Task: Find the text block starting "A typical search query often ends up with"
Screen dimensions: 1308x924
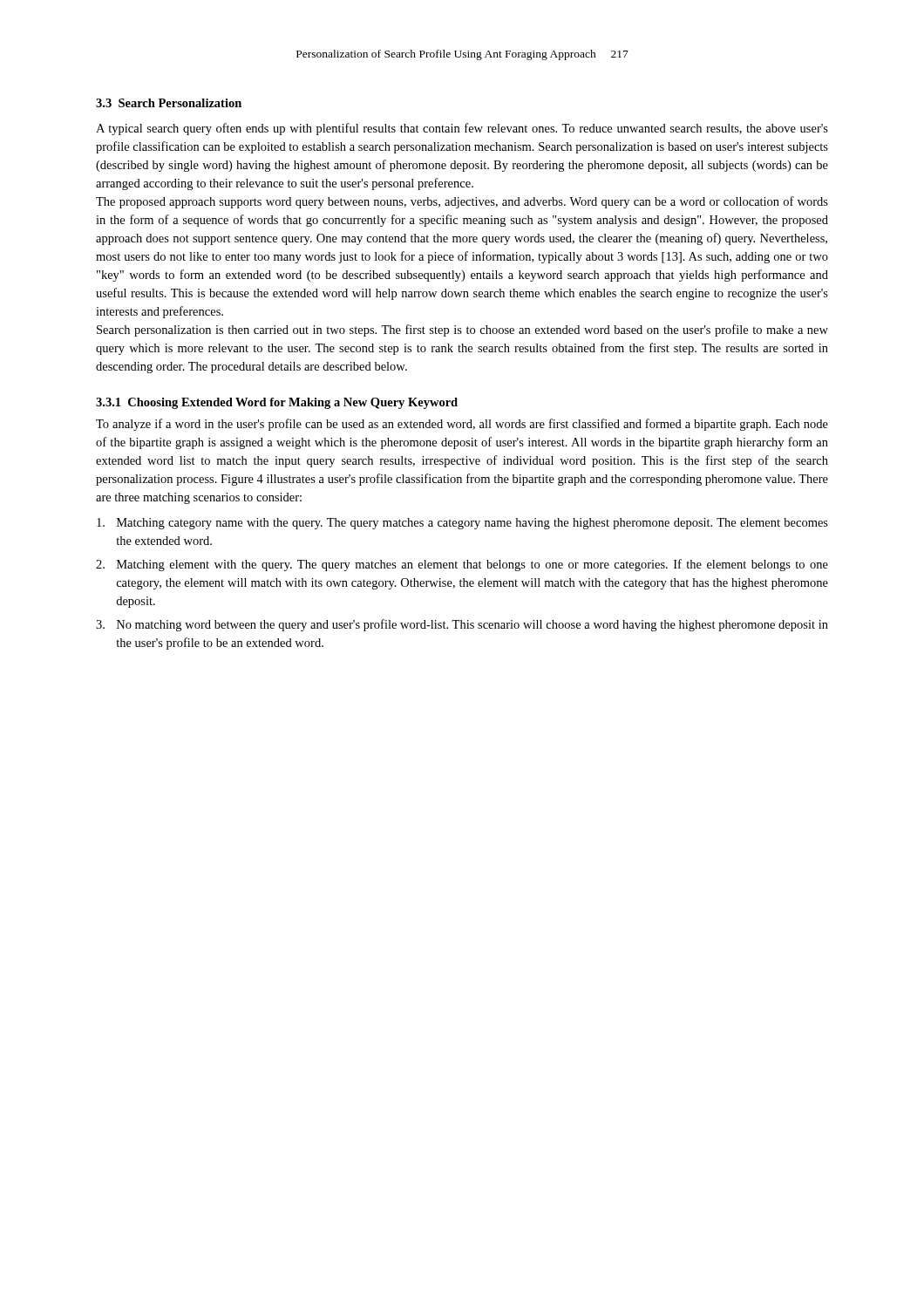Action: pyautogui.click(x=462, y=156)
